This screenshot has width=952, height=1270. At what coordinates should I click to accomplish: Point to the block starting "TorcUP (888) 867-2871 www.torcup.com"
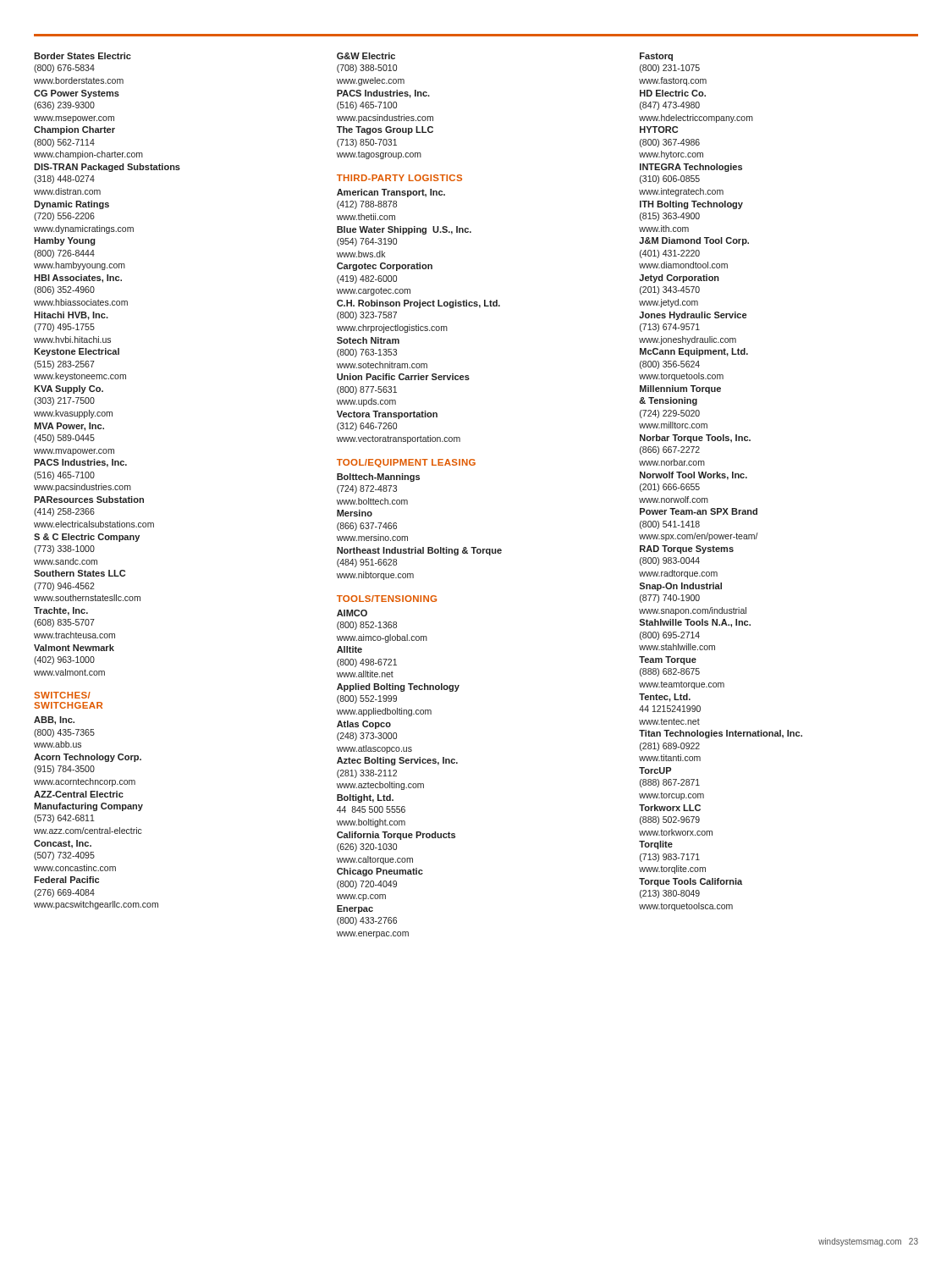(655, 770)
